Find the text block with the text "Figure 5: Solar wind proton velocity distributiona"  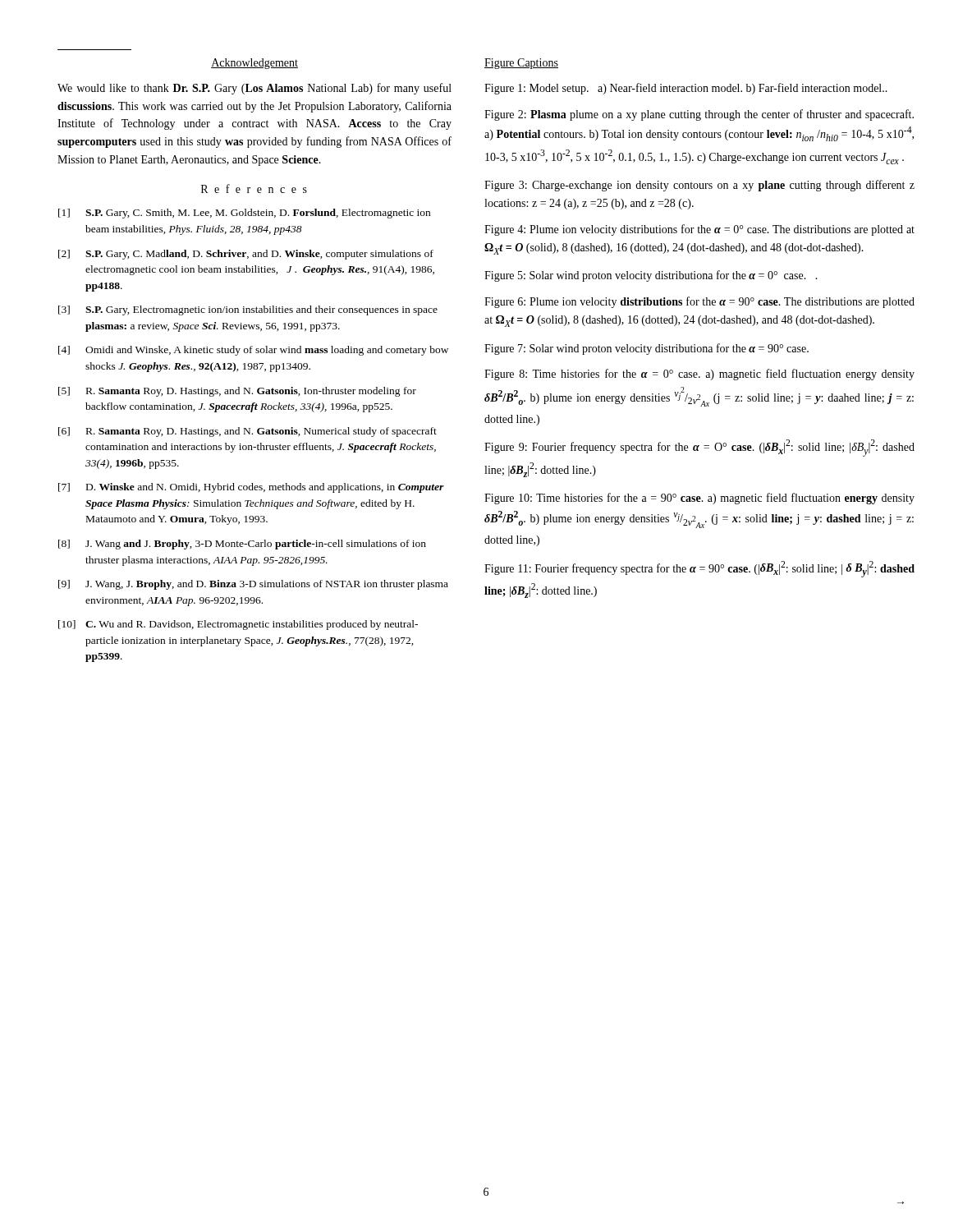tap(651, 276)
